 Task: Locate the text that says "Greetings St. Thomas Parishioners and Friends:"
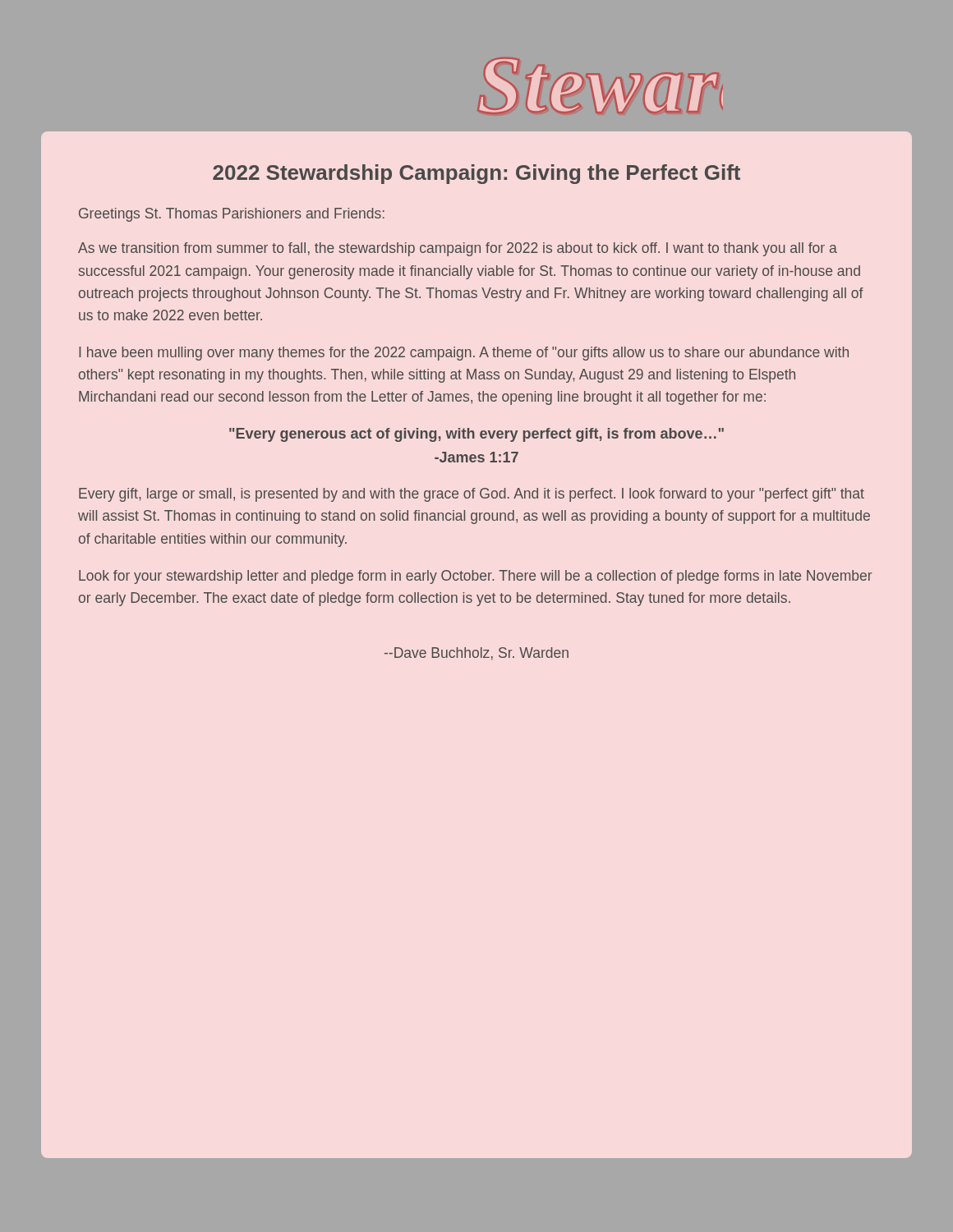click(x=232, y=214)
